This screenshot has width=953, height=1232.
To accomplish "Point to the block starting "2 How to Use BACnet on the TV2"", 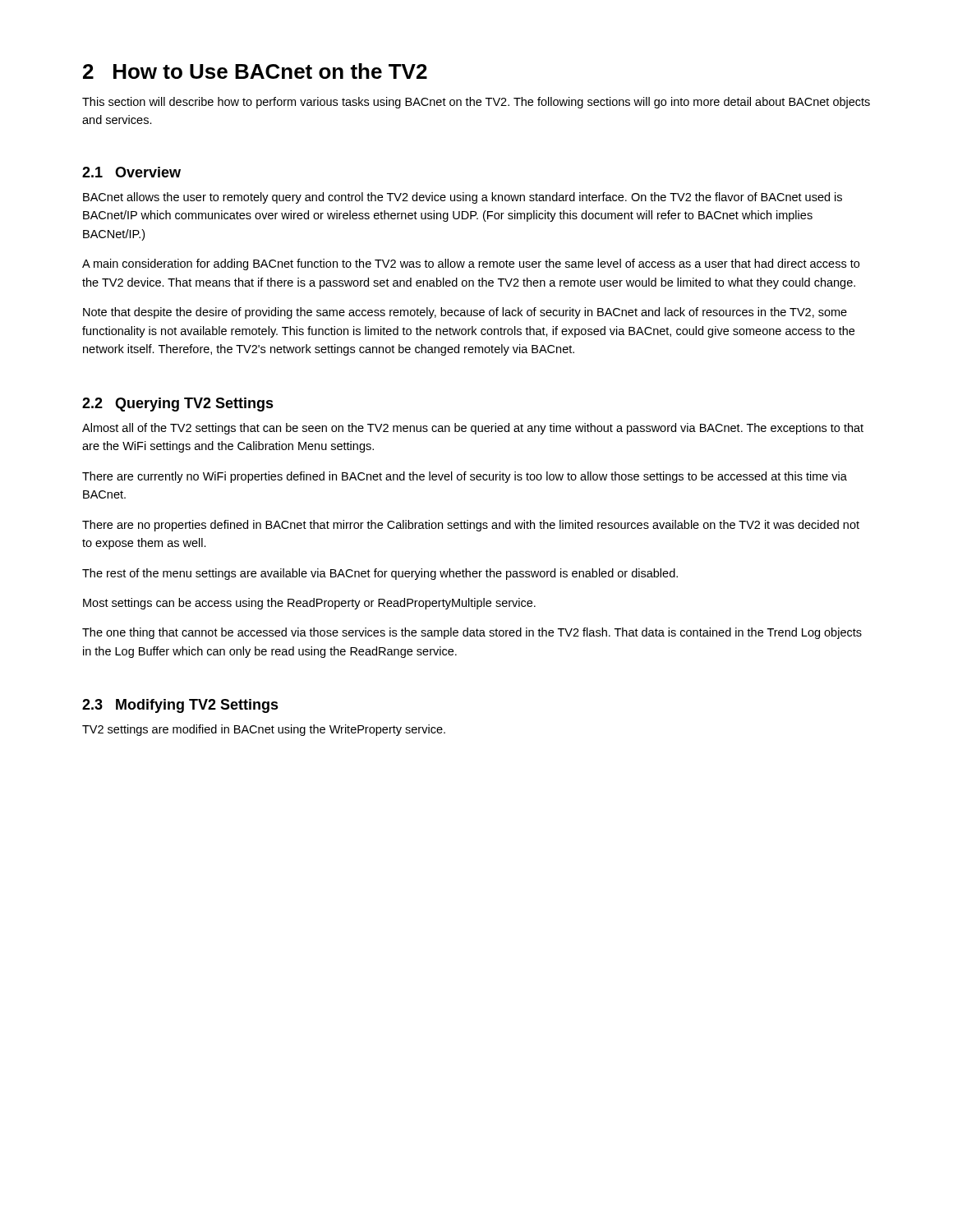I will pyautogui.click(x=255, y=71).
